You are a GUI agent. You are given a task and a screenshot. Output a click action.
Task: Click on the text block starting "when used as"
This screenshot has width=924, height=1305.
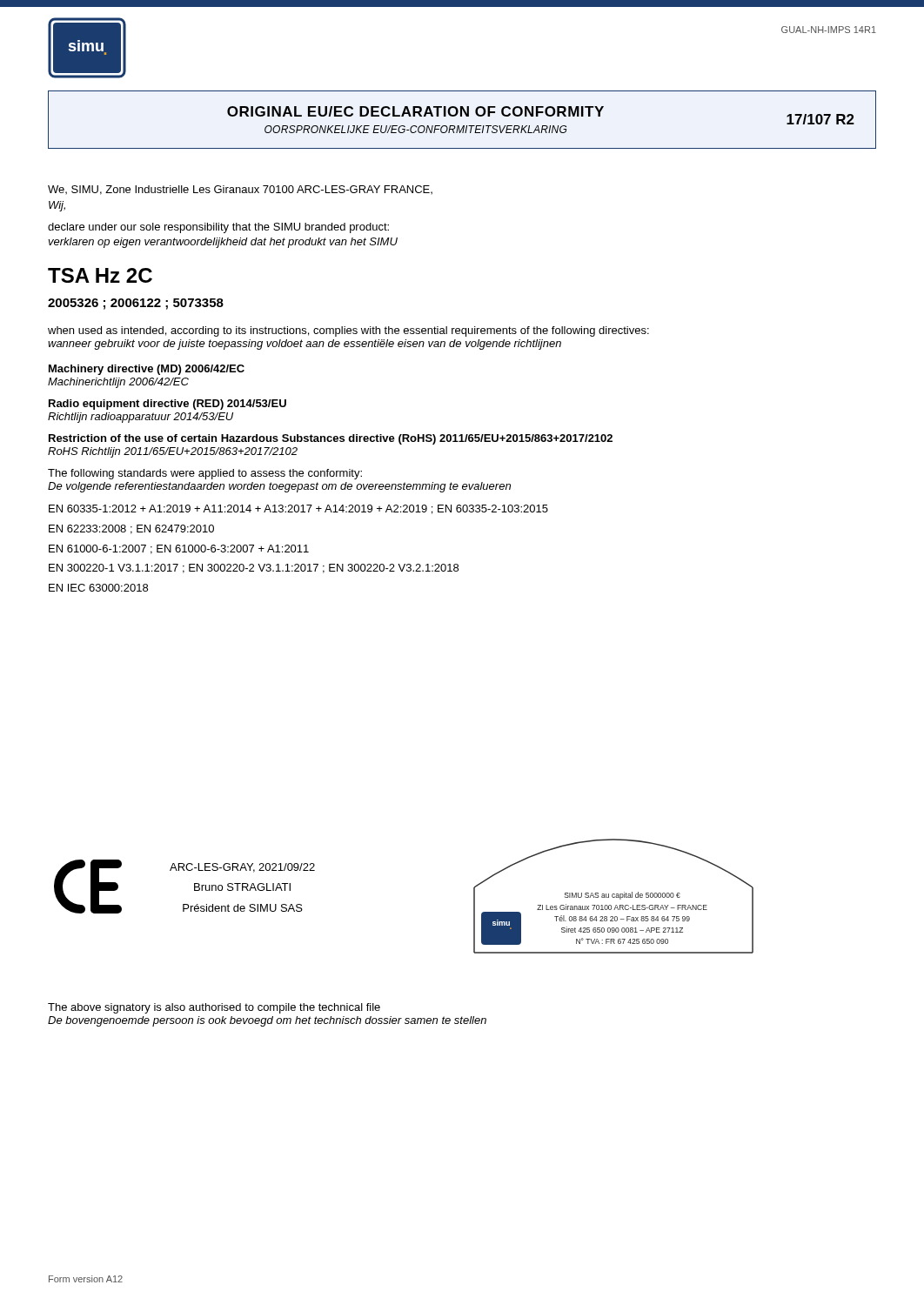[349, 337]
